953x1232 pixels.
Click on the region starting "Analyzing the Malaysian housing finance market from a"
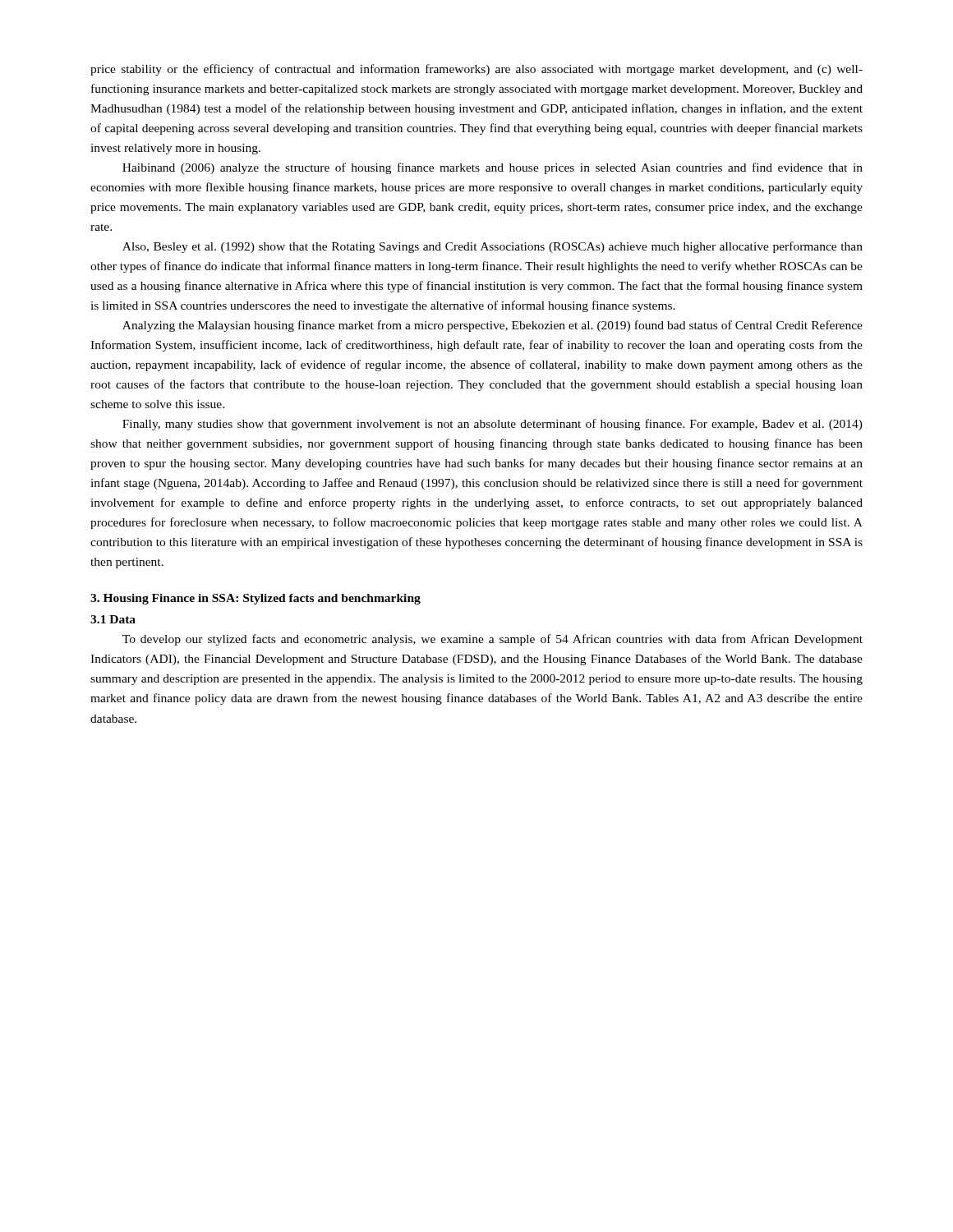click(x=476, y=365)
